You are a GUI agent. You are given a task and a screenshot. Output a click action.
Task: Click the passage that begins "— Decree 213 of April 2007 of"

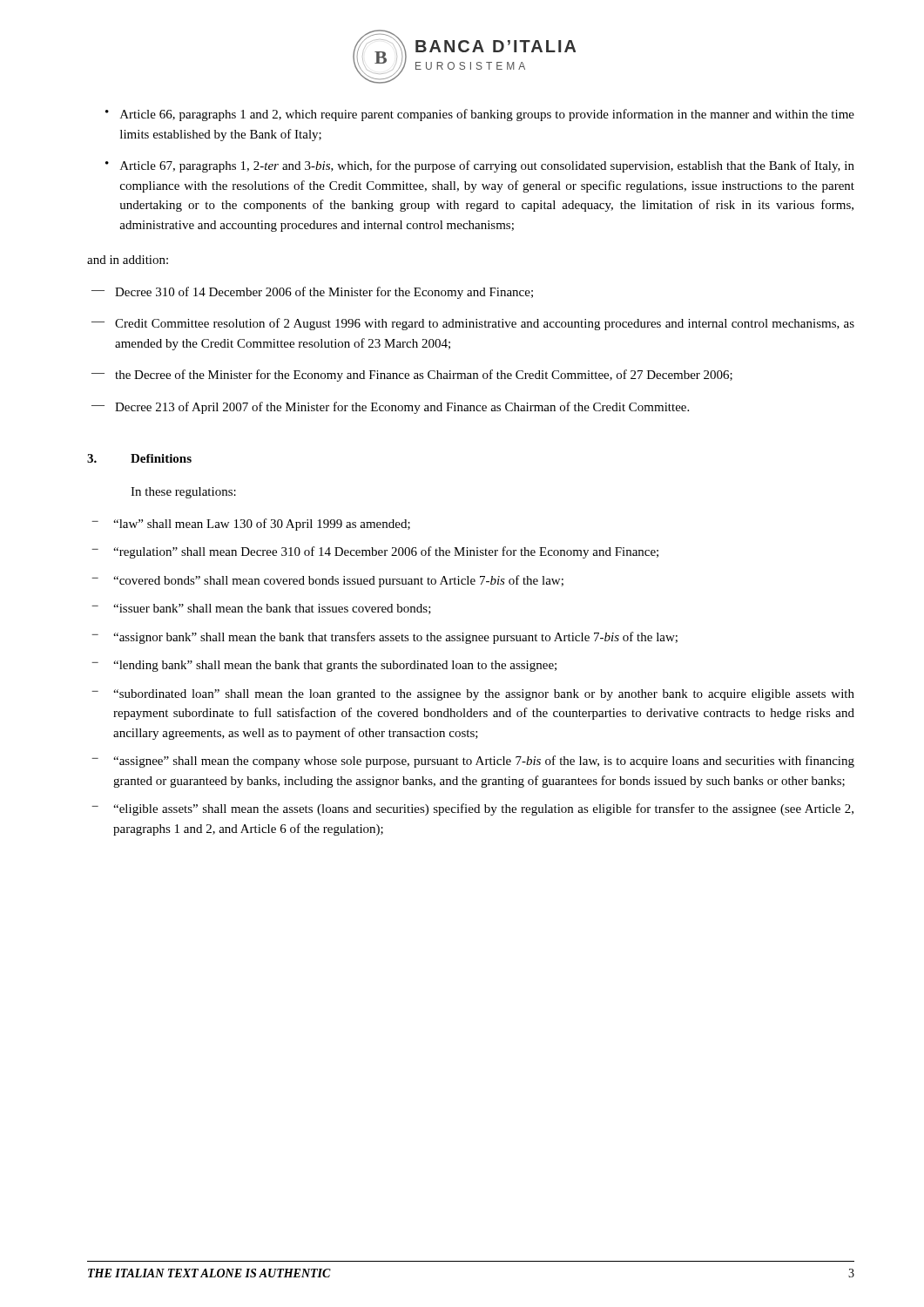click(471, 407)
